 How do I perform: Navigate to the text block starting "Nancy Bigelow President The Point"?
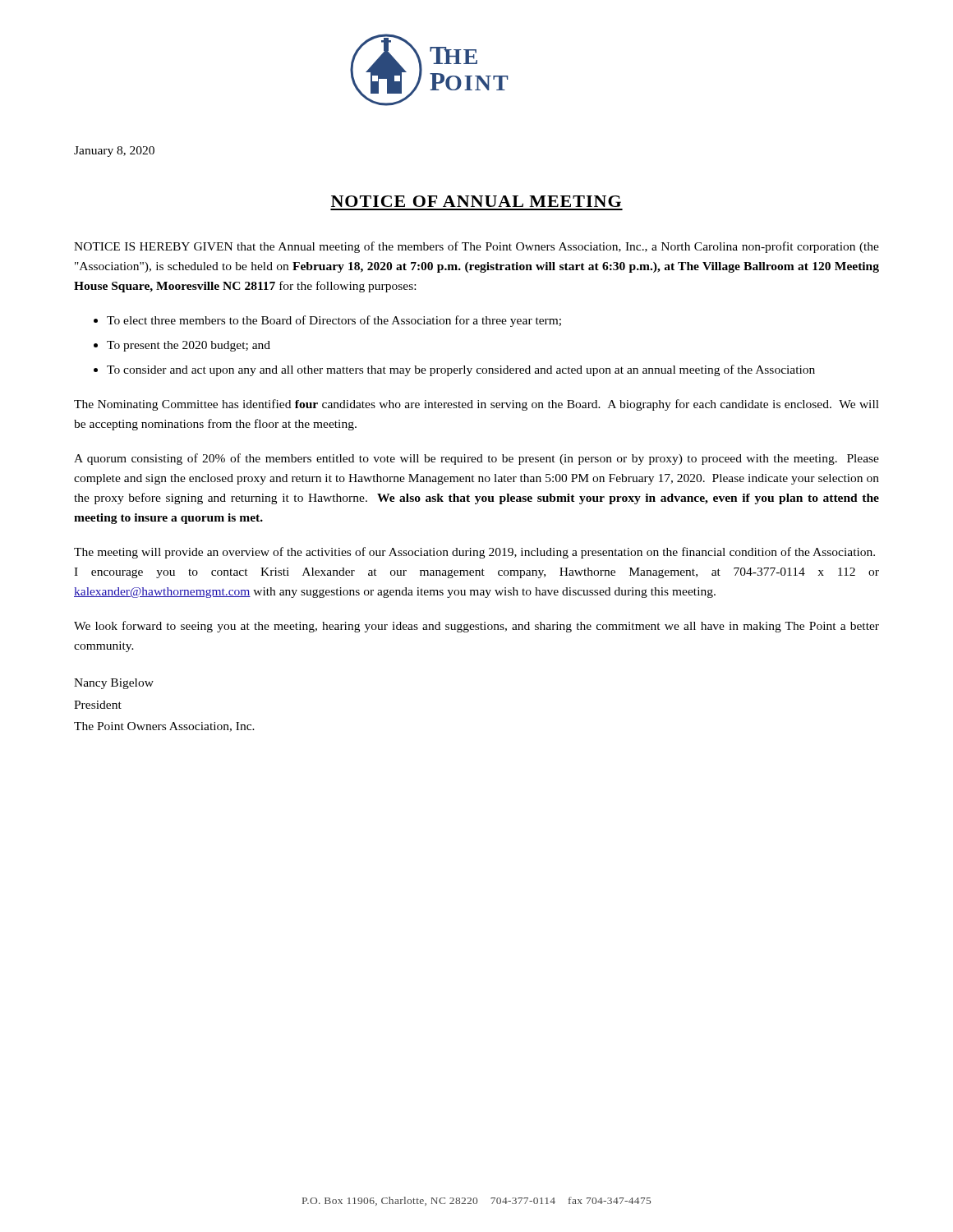tap(114, 684)
